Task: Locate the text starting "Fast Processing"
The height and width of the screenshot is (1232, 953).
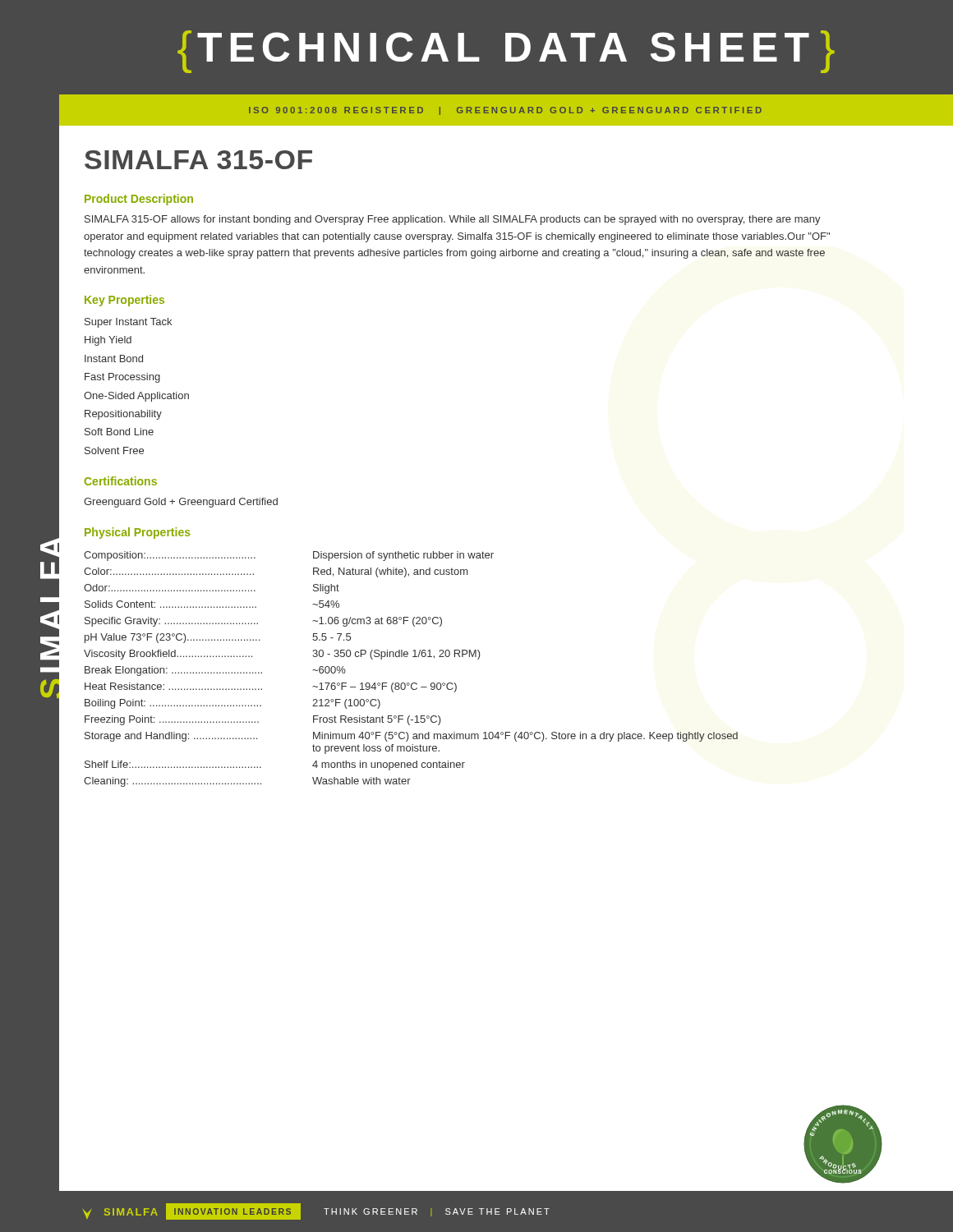Action: 122,377
